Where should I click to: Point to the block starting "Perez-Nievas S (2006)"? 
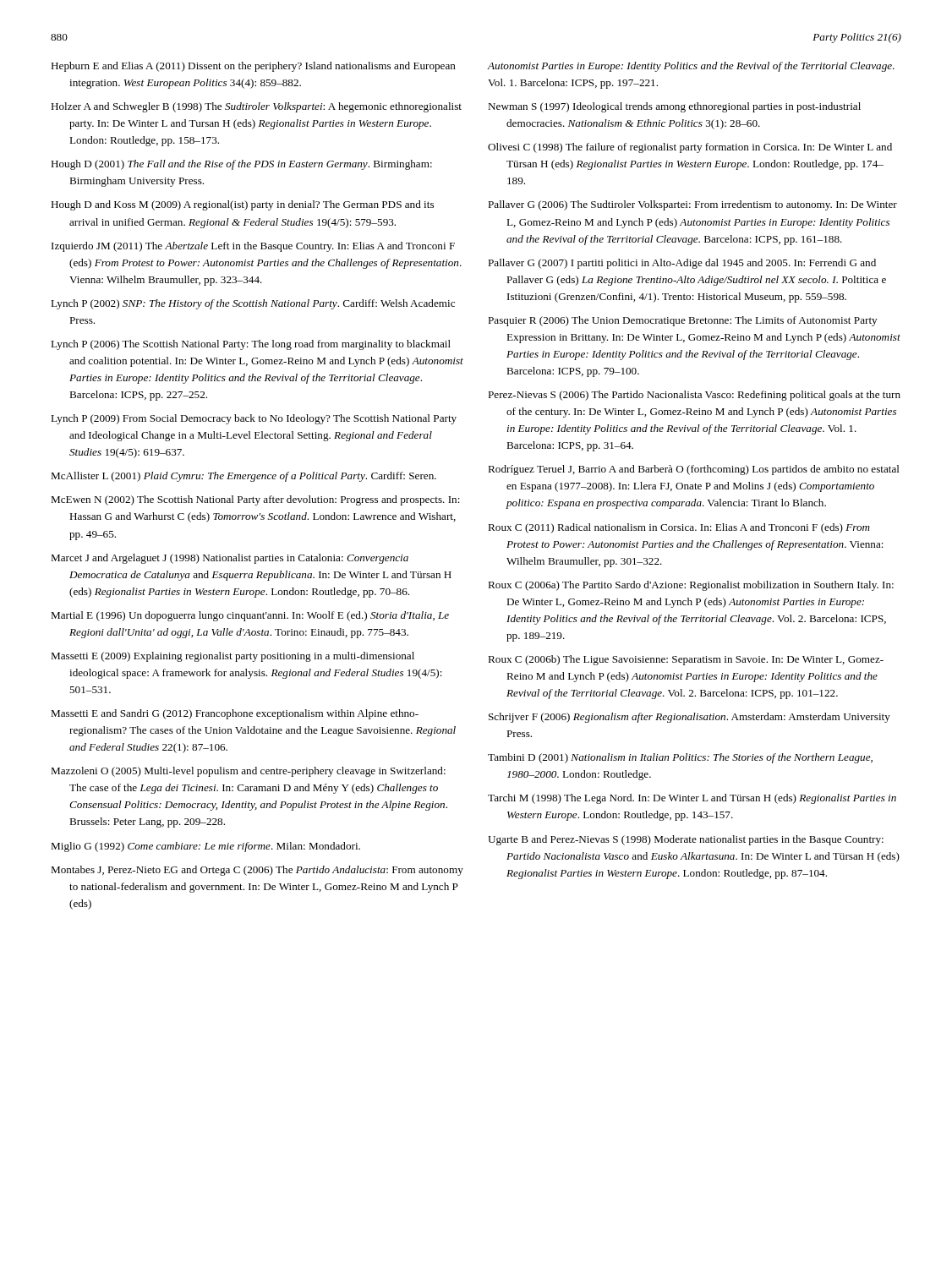[694, 420]
